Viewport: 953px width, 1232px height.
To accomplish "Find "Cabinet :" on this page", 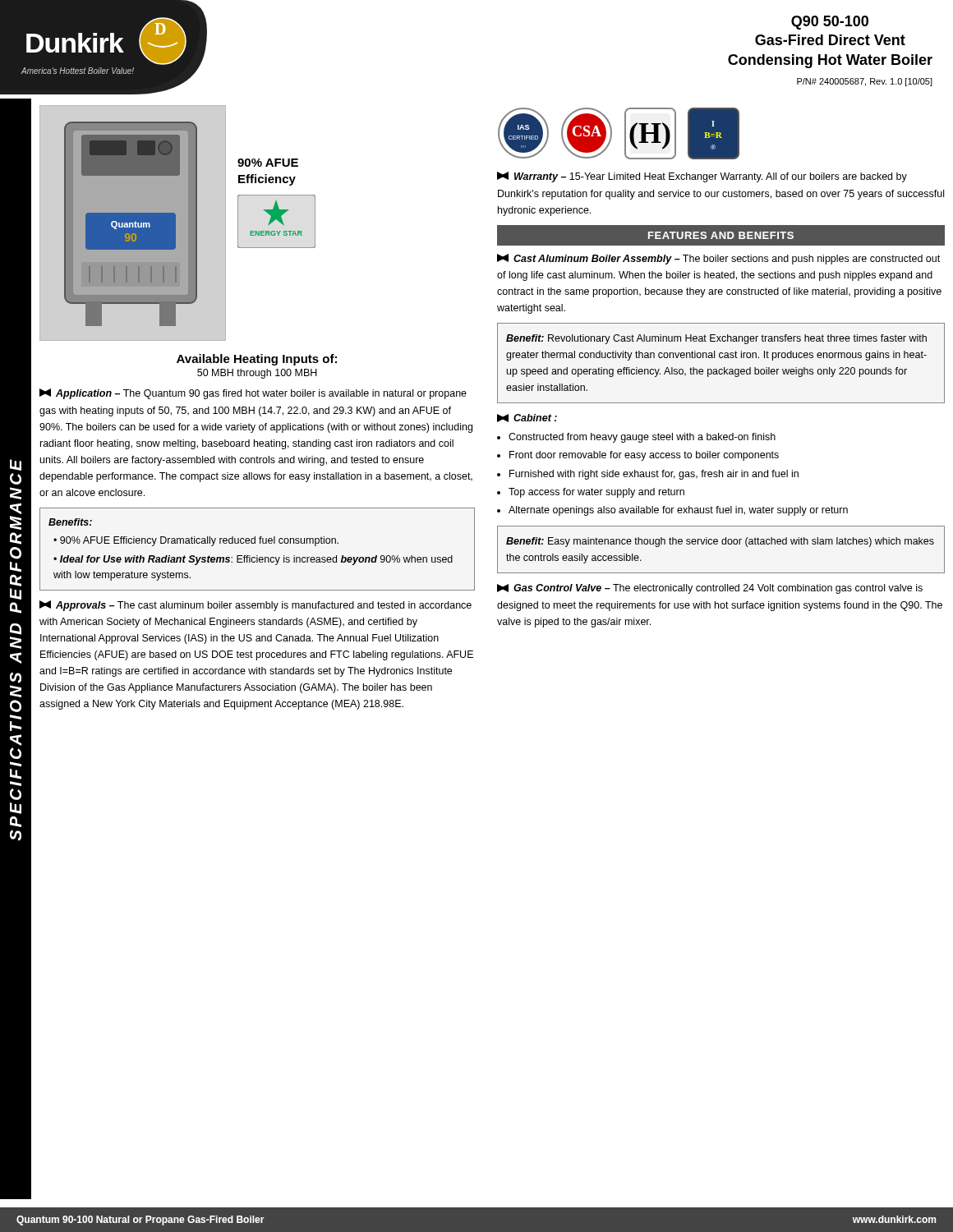I will point(527,418).
